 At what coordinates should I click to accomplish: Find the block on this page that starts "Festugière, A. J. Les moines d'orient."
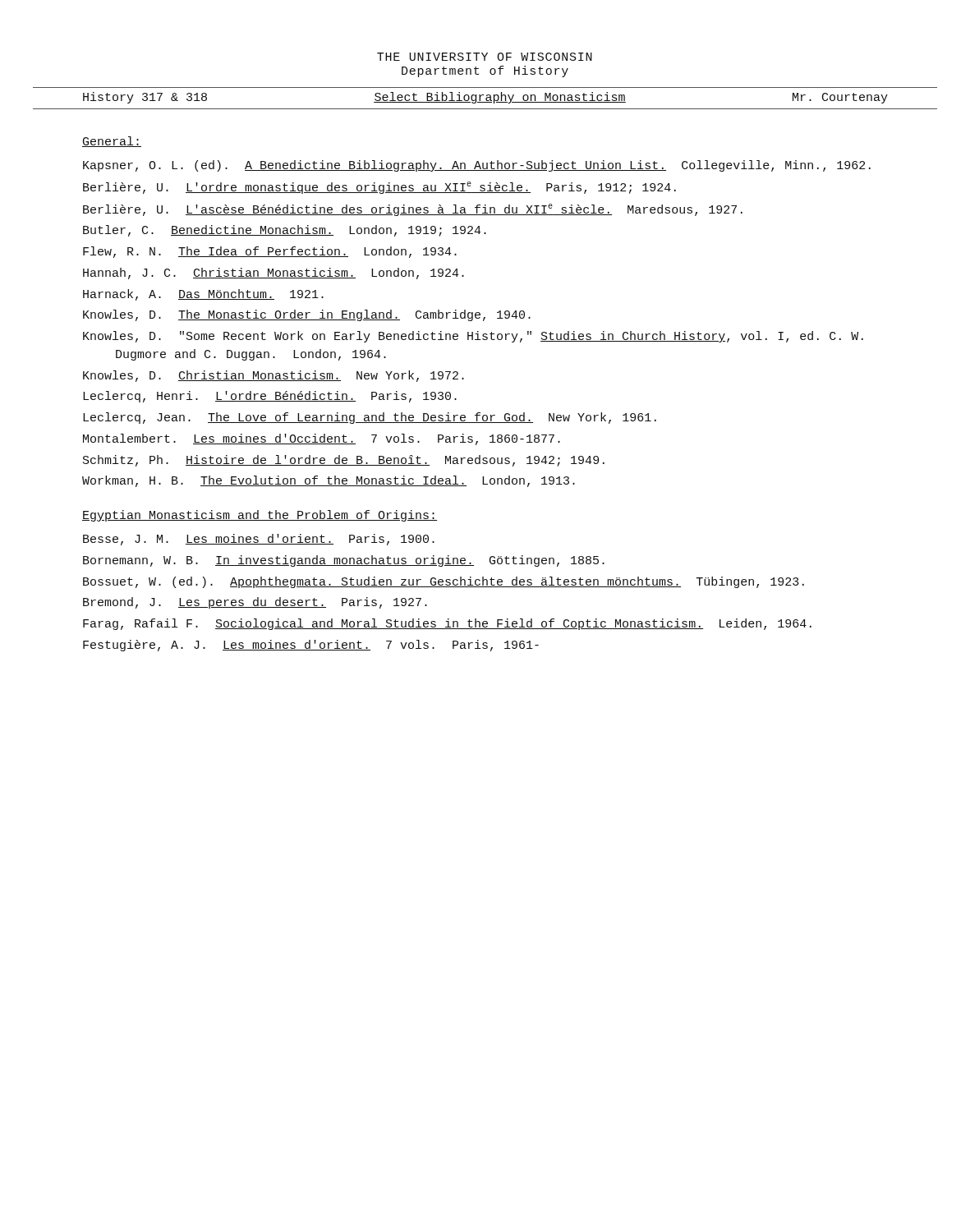point(311,646)
